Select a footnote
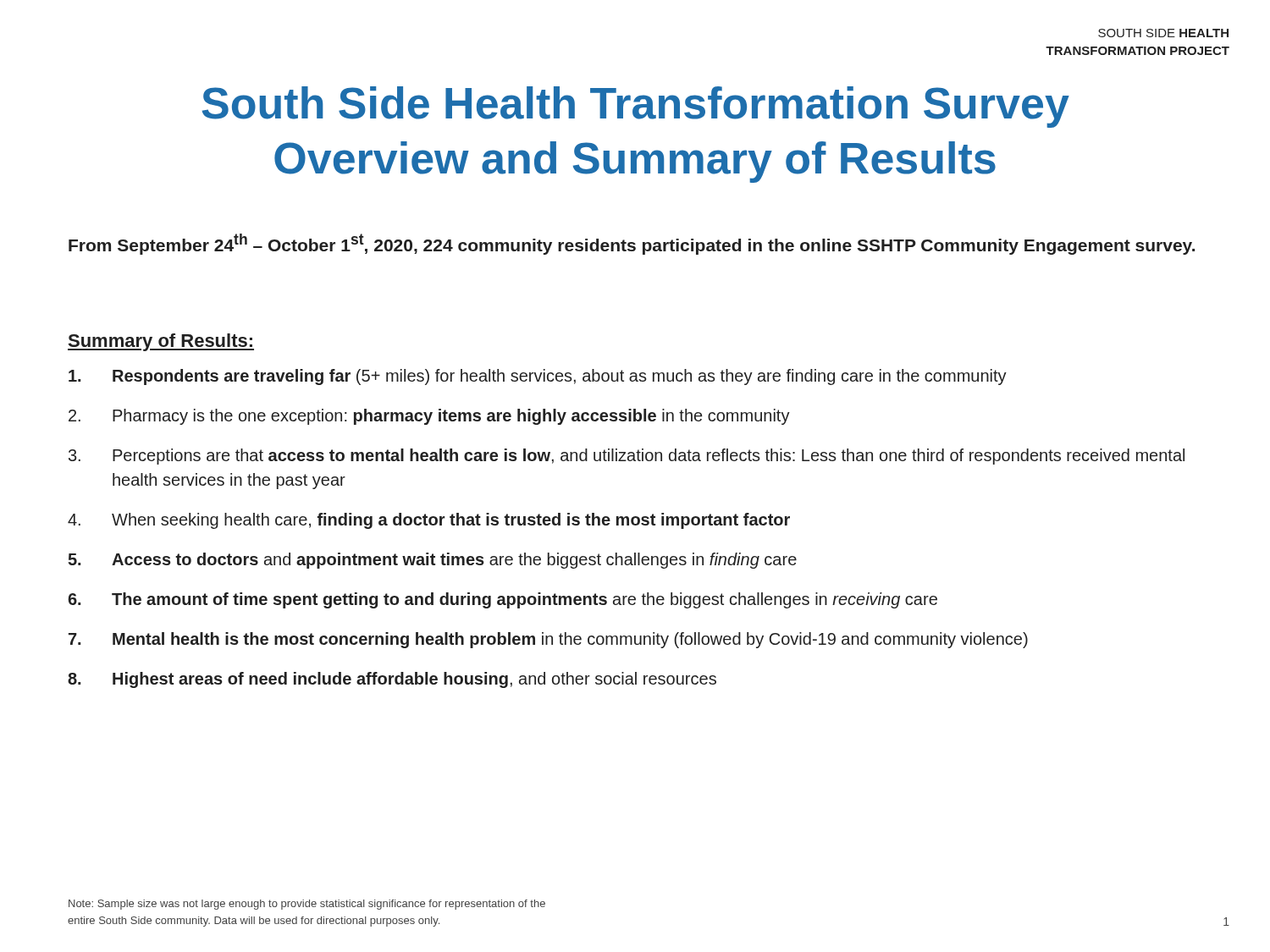Image resolution: width=1270 pixels, height=952 pixels. click(307, 912)
